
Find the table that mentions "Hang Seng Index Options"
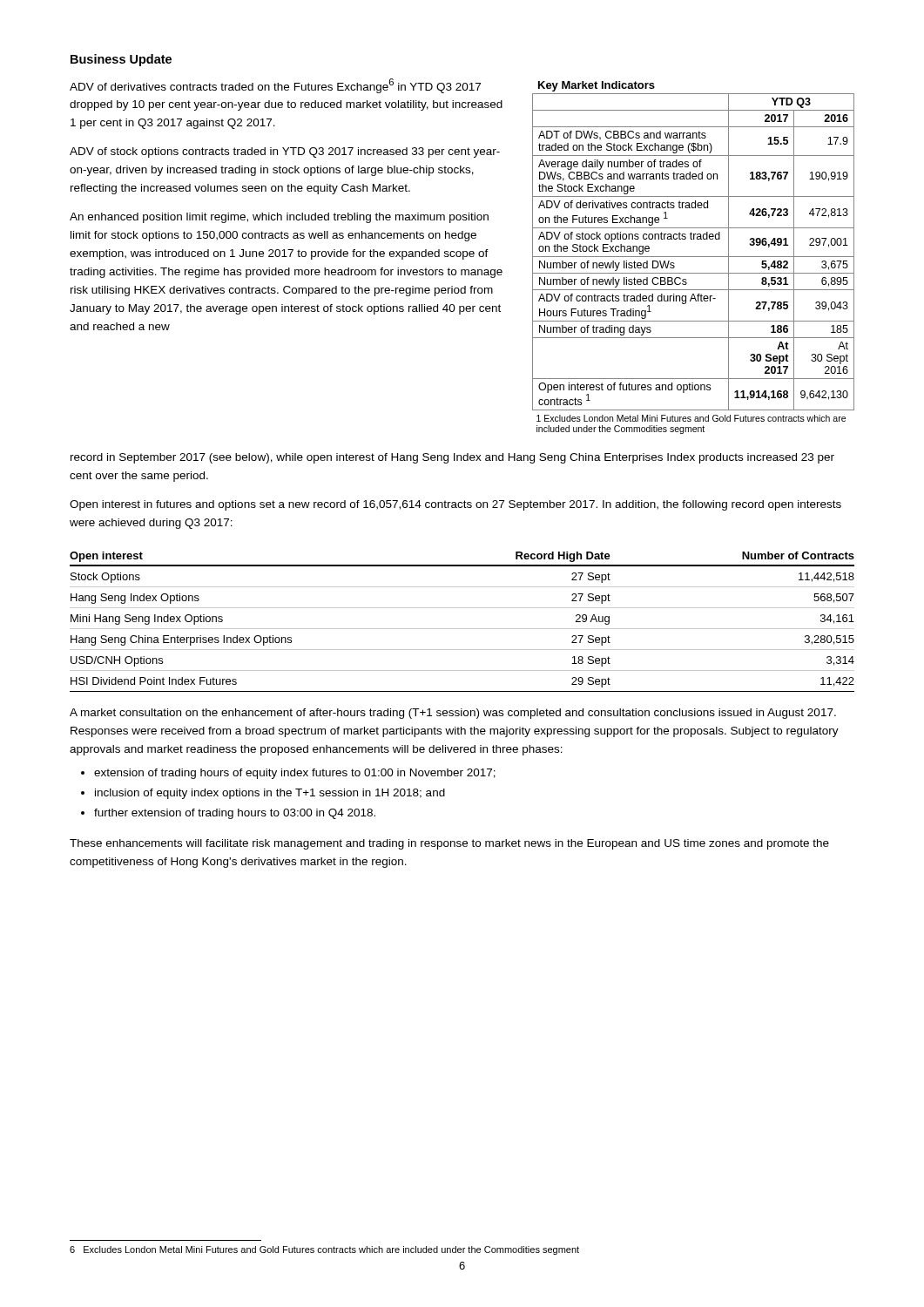pyautogui.click(x=462, y=615)
